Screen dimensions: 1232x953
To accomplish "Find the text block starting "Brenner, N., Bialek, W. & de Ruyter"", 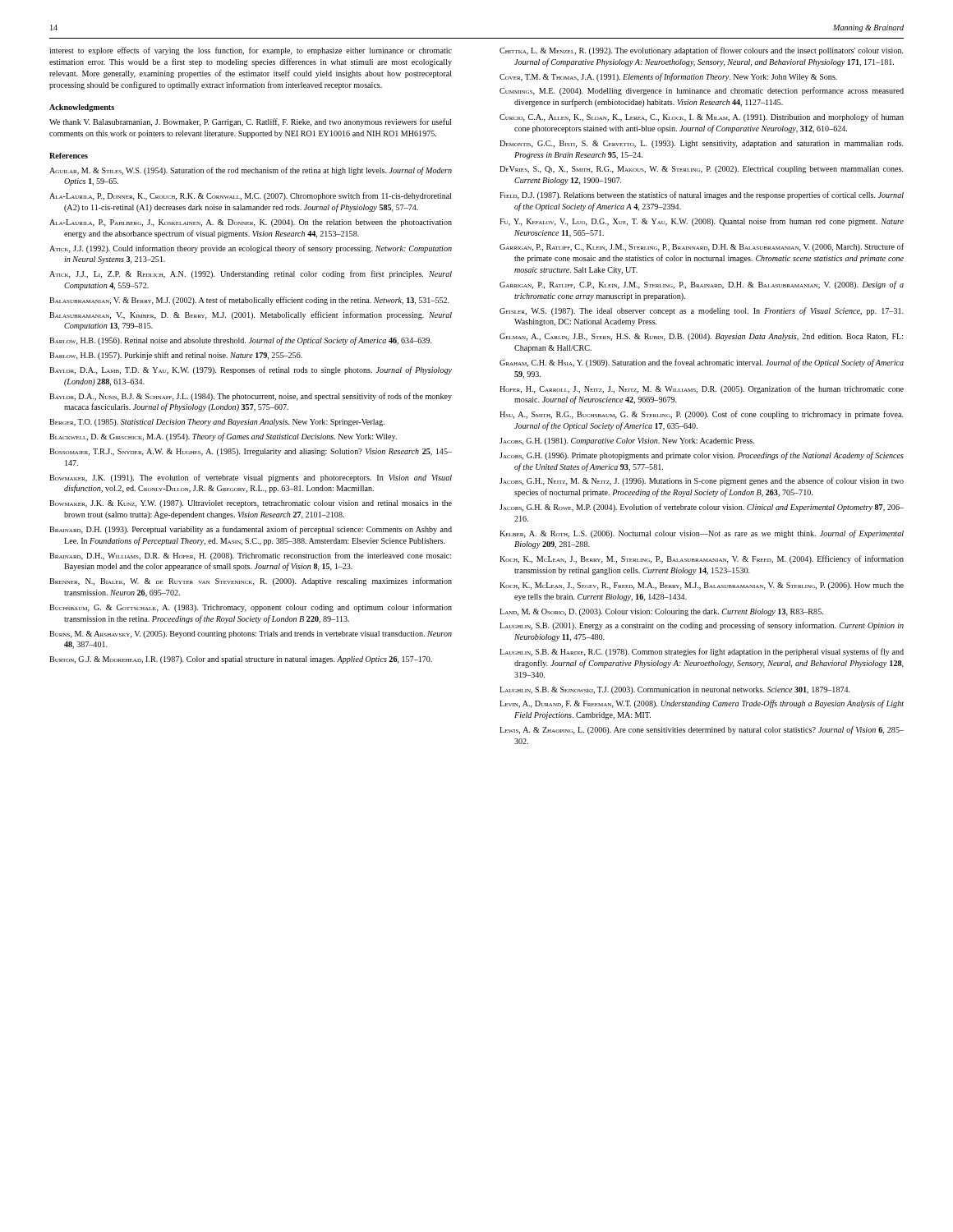I will [251, 587].
